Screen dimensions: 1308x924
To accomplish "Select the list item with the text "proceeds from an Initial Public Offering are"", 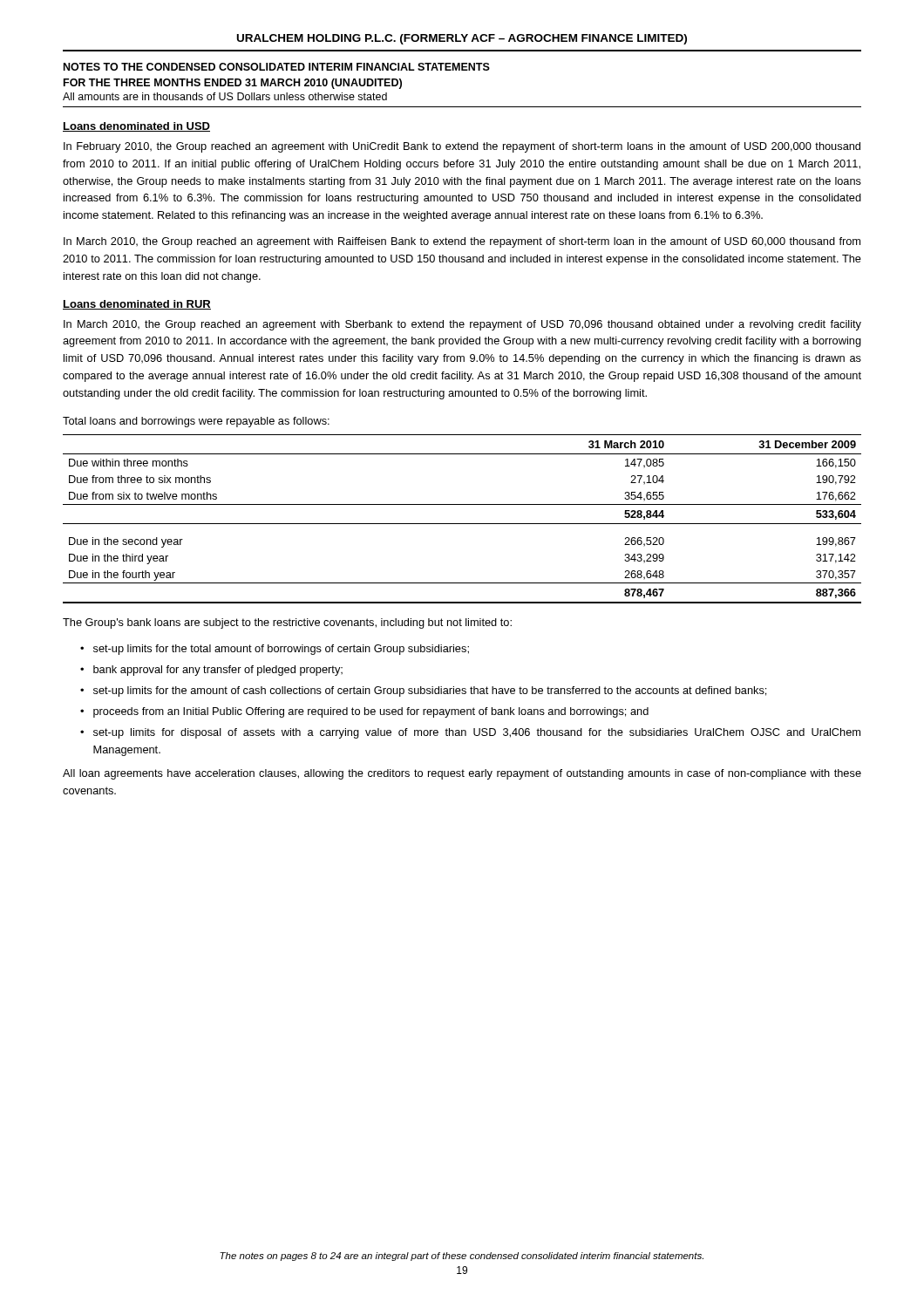I will 477,711.
